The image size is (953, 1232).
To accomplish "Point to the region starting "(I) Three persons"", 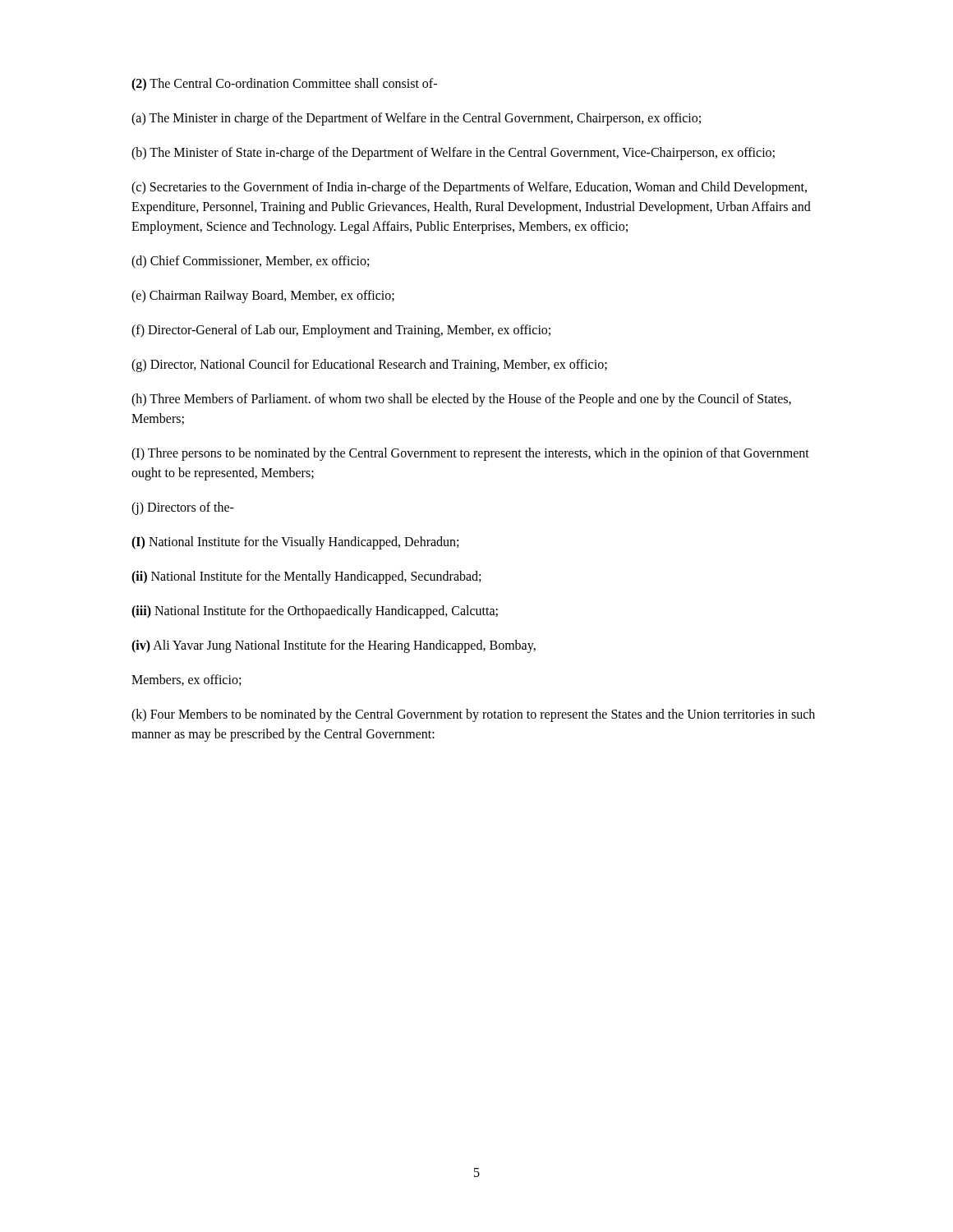I will coord(470,463).
